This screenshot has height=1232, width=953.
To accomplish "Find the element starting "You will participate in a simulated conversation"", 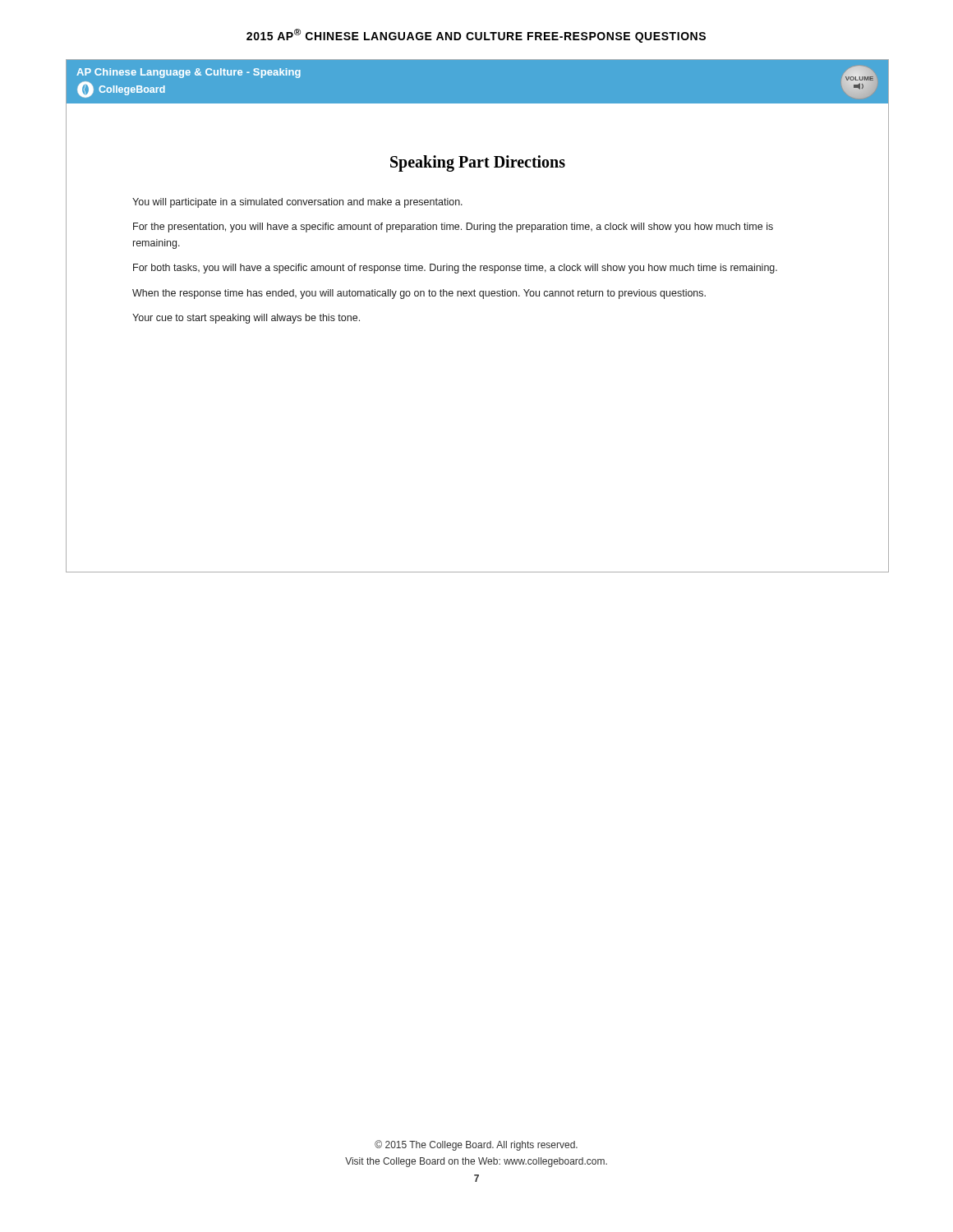I will point(298,202).
